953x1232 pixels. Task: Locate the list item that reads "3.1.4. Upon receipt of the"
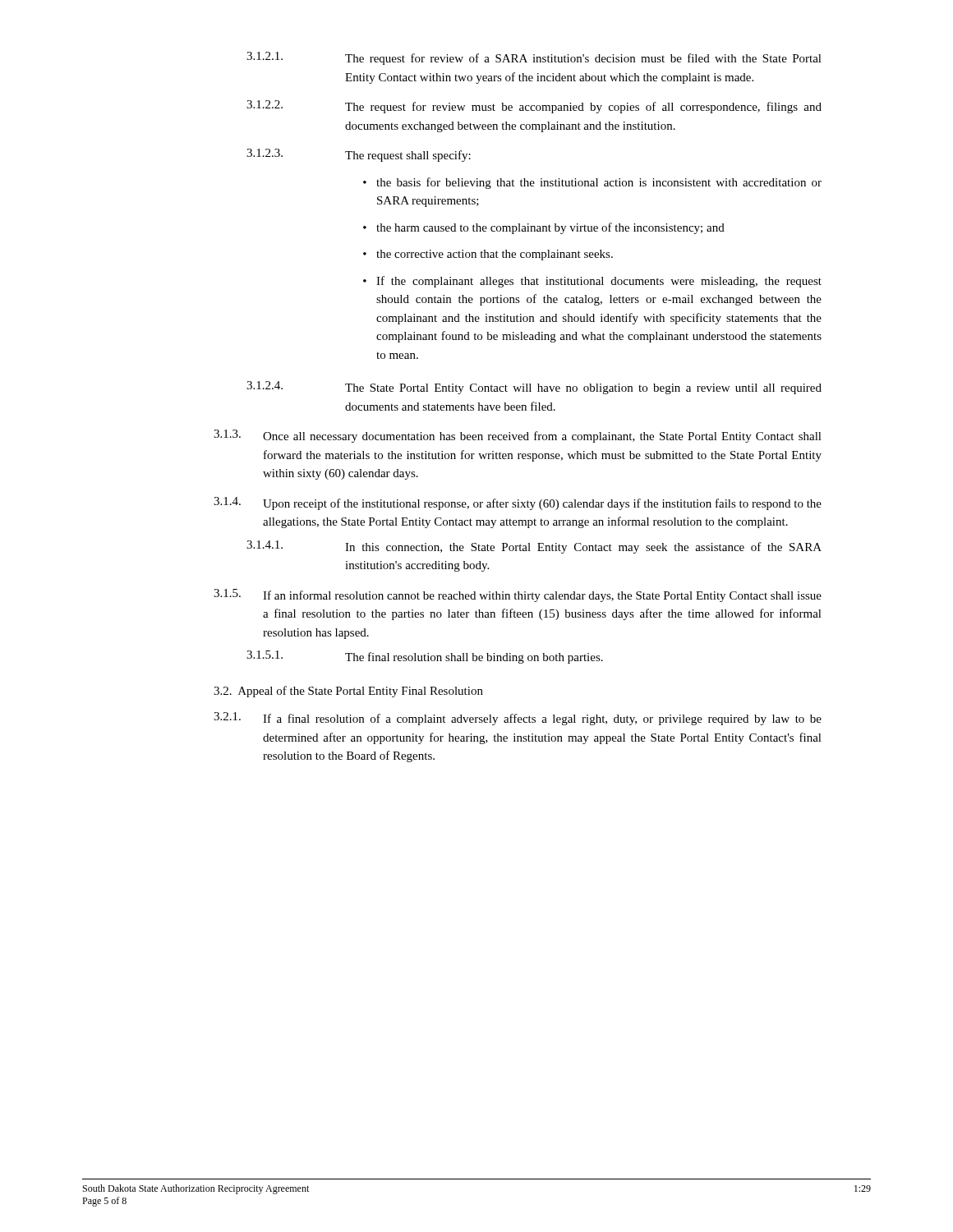[518, 513]
